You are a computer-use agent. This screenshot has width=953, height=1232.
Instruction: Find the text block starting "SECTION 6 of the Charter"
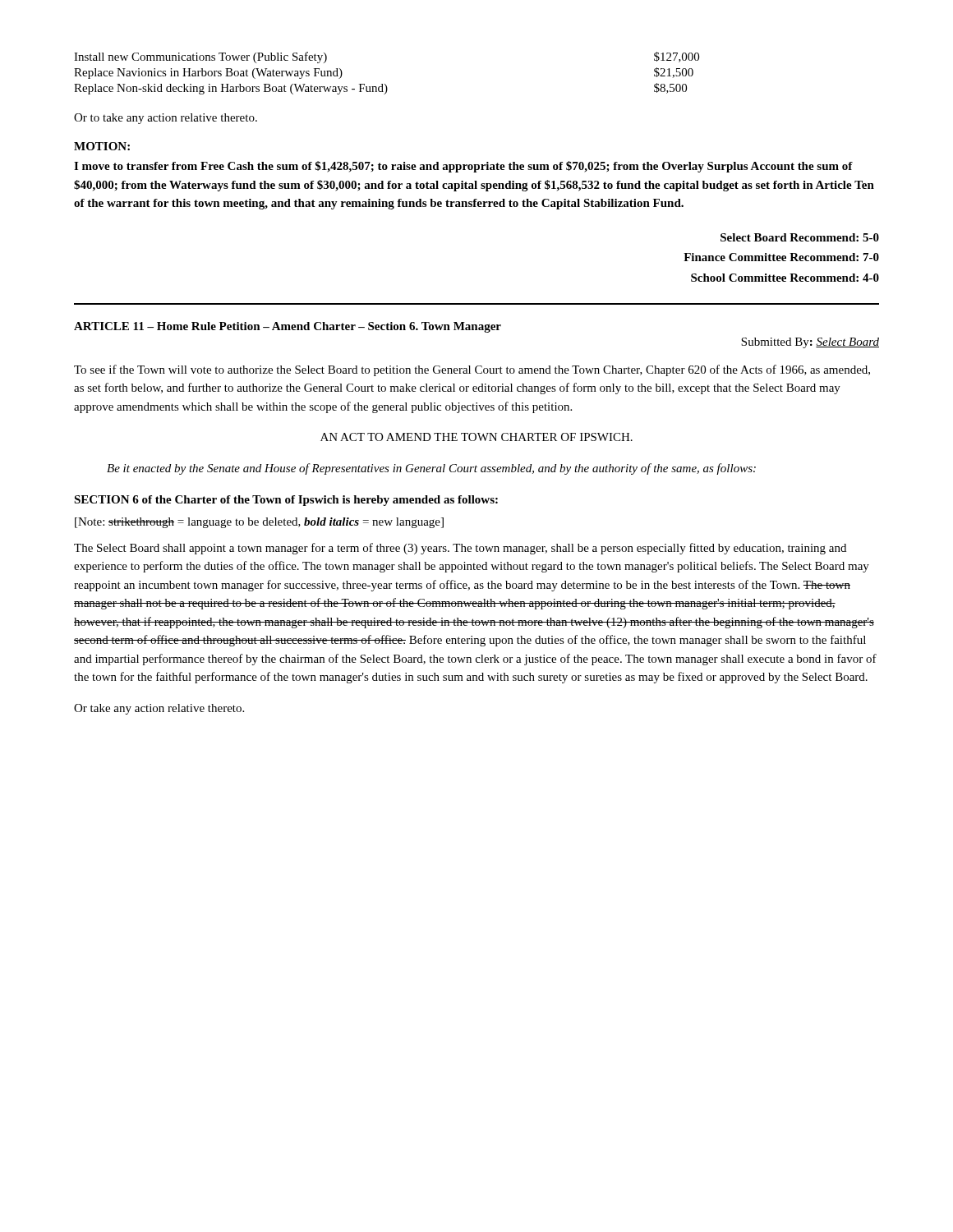pos(286,499)
